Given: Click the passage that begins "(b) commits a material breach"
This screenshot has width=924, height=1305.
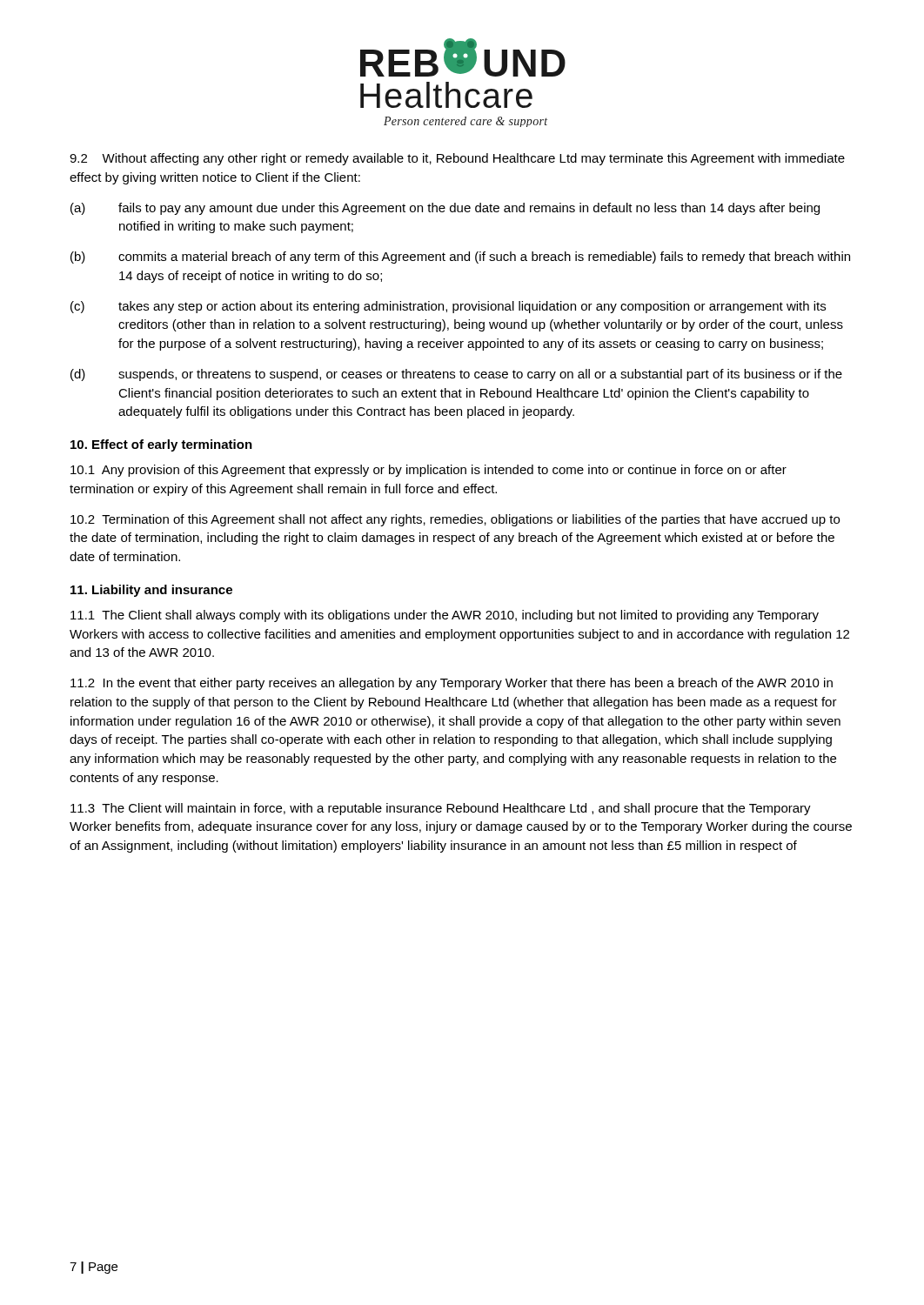Looking at the screenshot, I should tap(462, 266).
